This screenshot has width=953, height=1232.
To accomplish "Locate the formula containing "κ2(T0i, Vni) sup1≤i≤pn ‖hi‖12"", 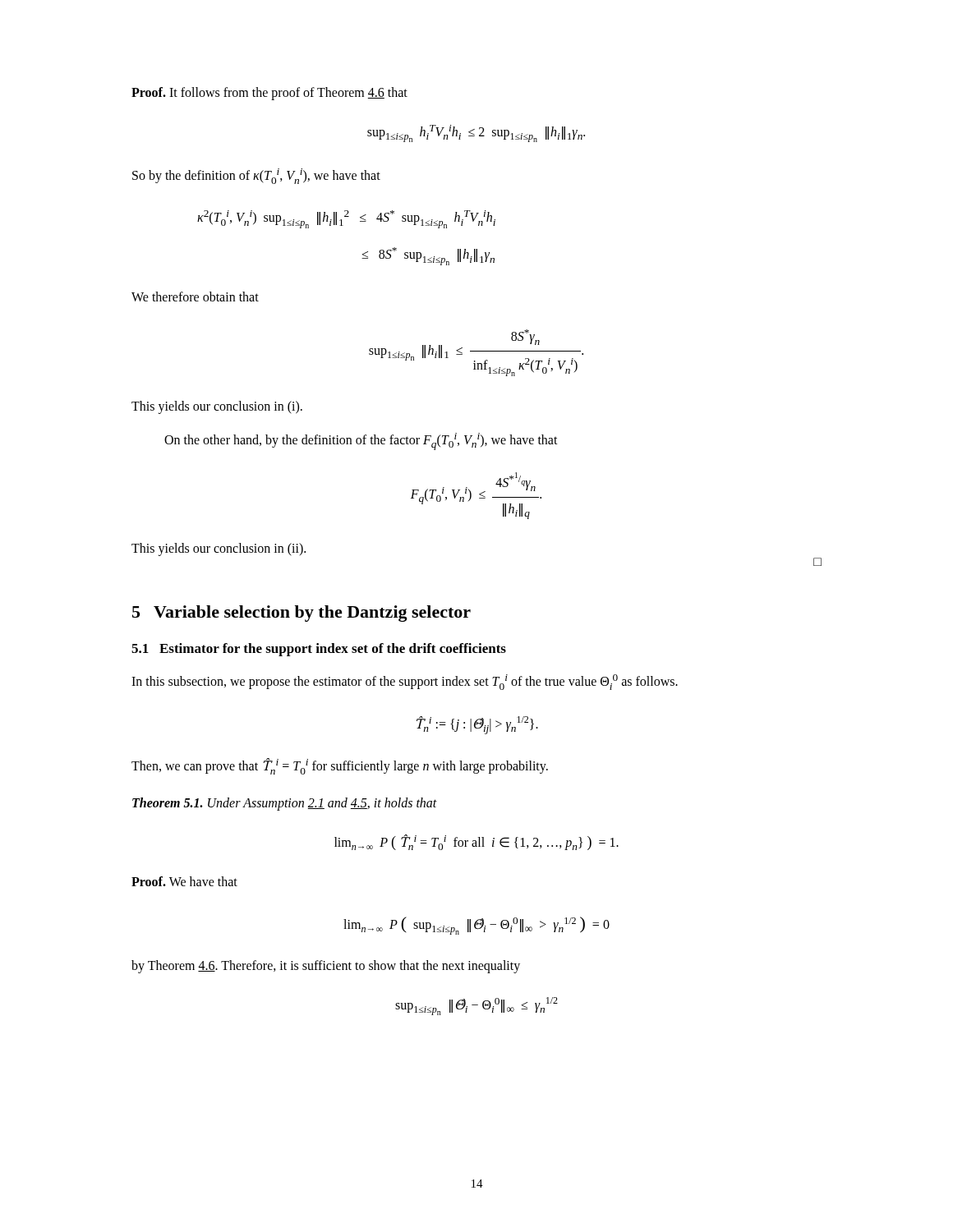I will click(x=346, y=219).
